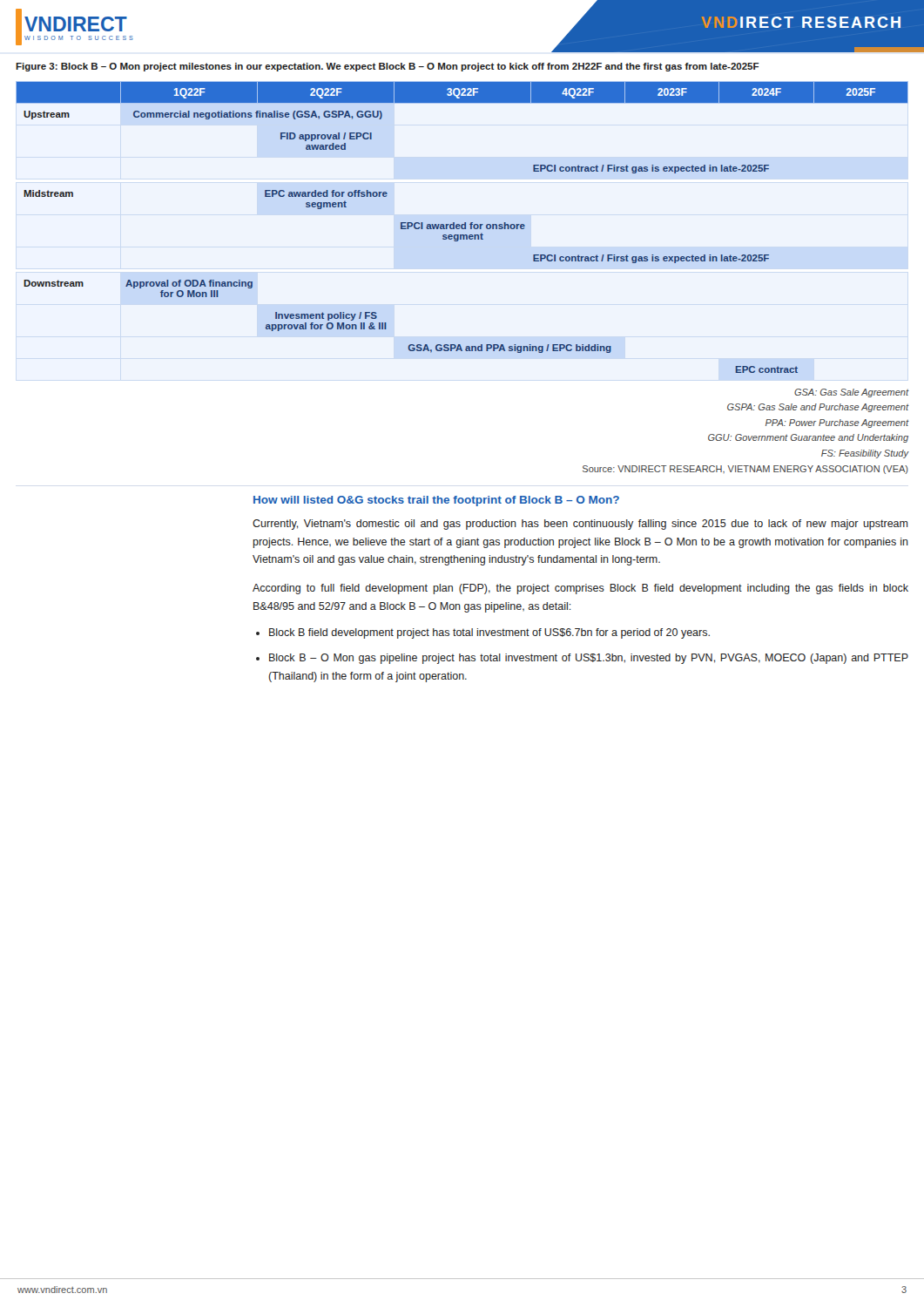Find the region starting "Currently, Vietnam's domestic oil and gas production has"
This screenshot has height=1307, width=924.
coord(580,542)
